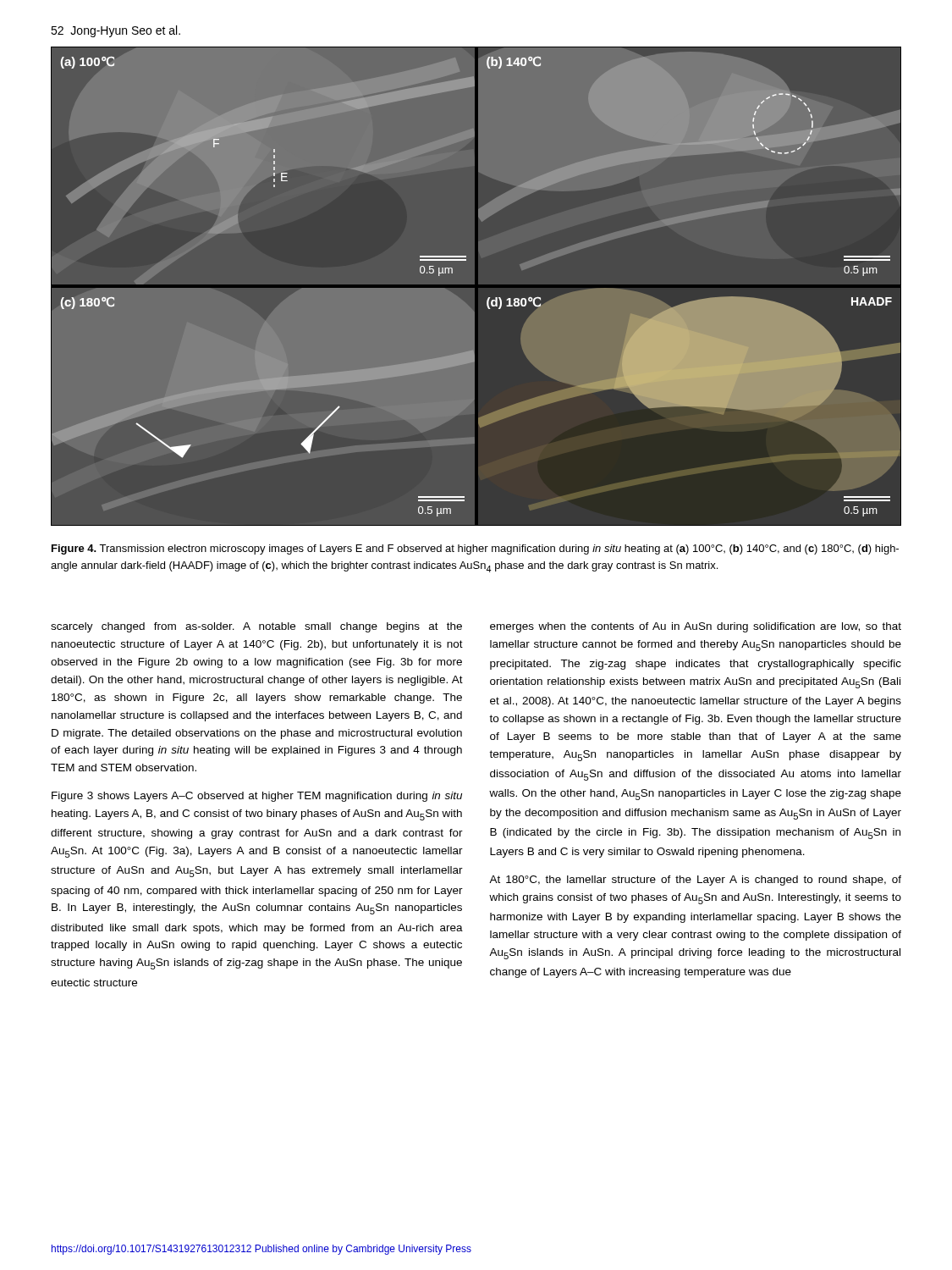Locate the caption that opens with "Figure 4. Transmission electron"

point(475,558)
